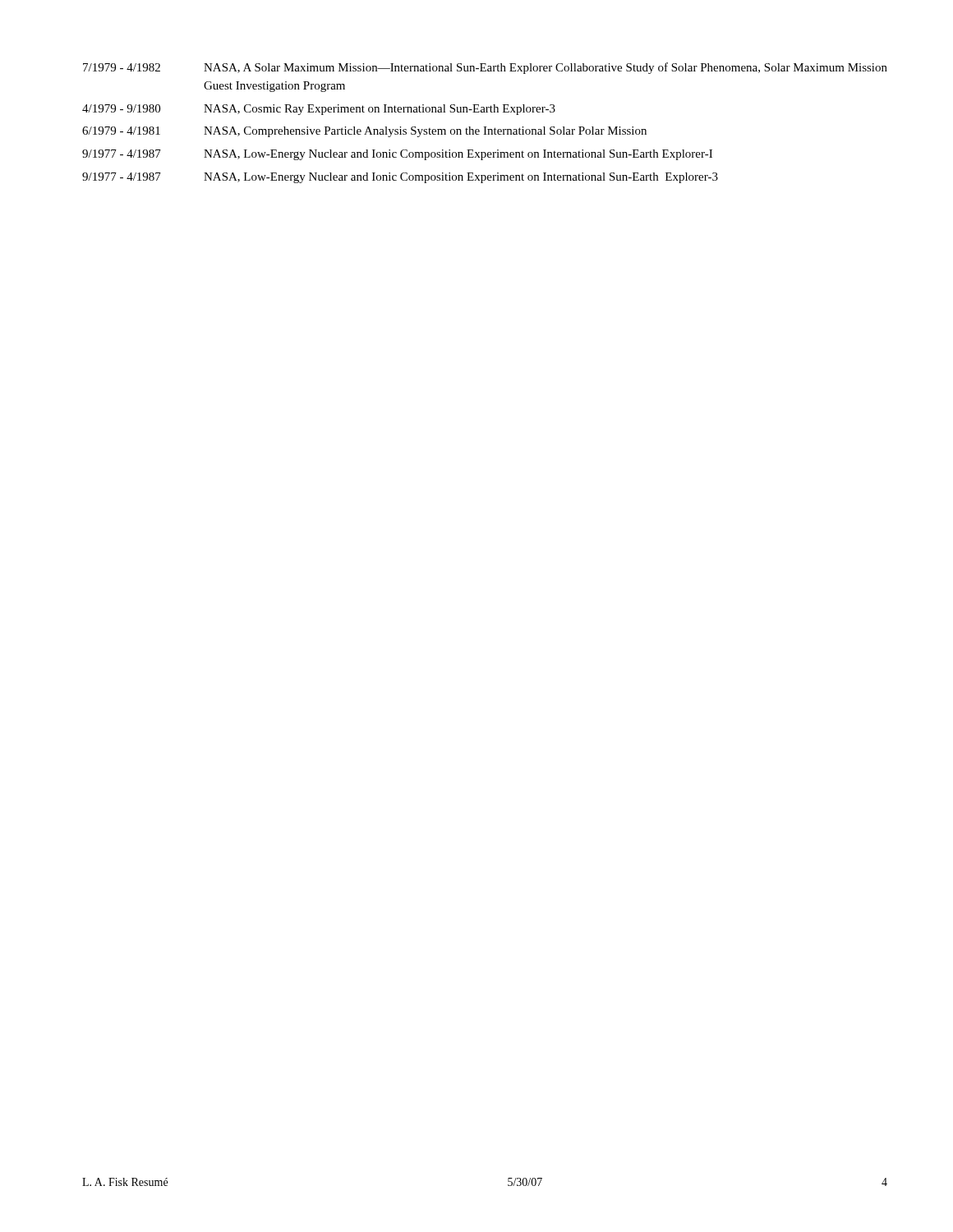Point to the element starting "6/1979 - 4/1981 NASA, Comprehensive Particle Analysis System"
953x1232 pixels.
485,132
